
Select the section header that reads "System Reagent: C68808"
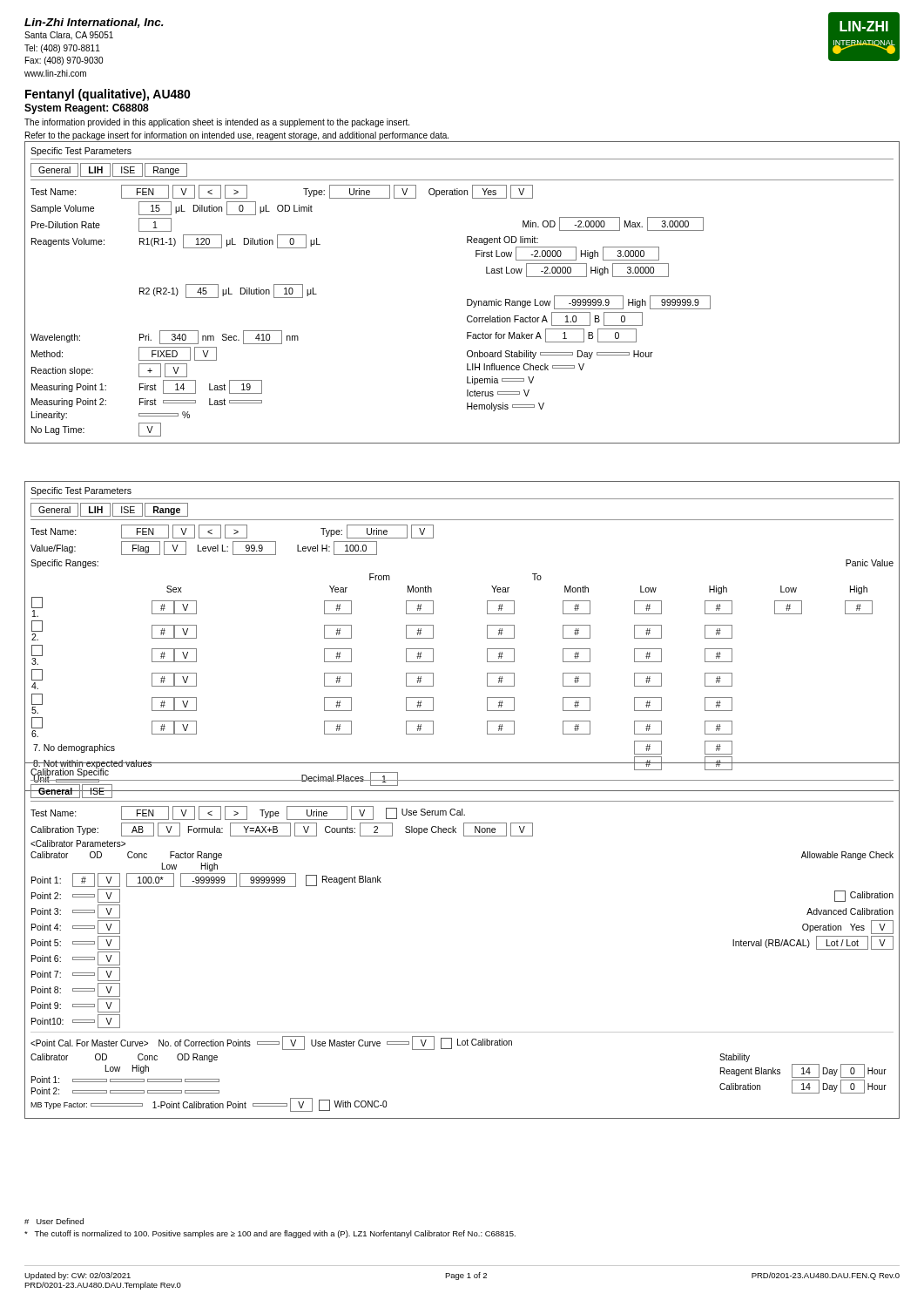(87, 108)
